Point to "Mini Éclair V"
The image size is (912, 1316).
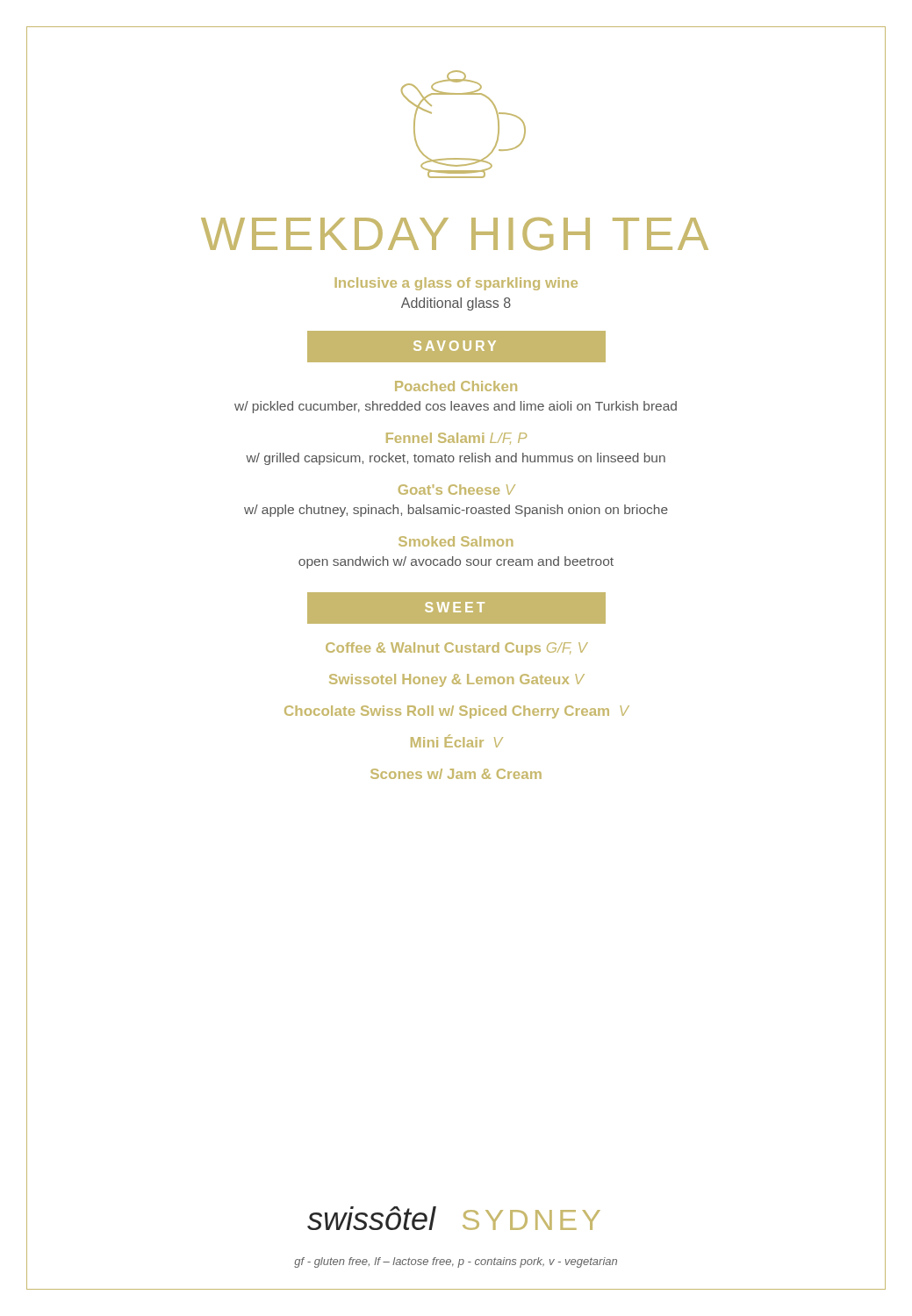click(456, 743)
